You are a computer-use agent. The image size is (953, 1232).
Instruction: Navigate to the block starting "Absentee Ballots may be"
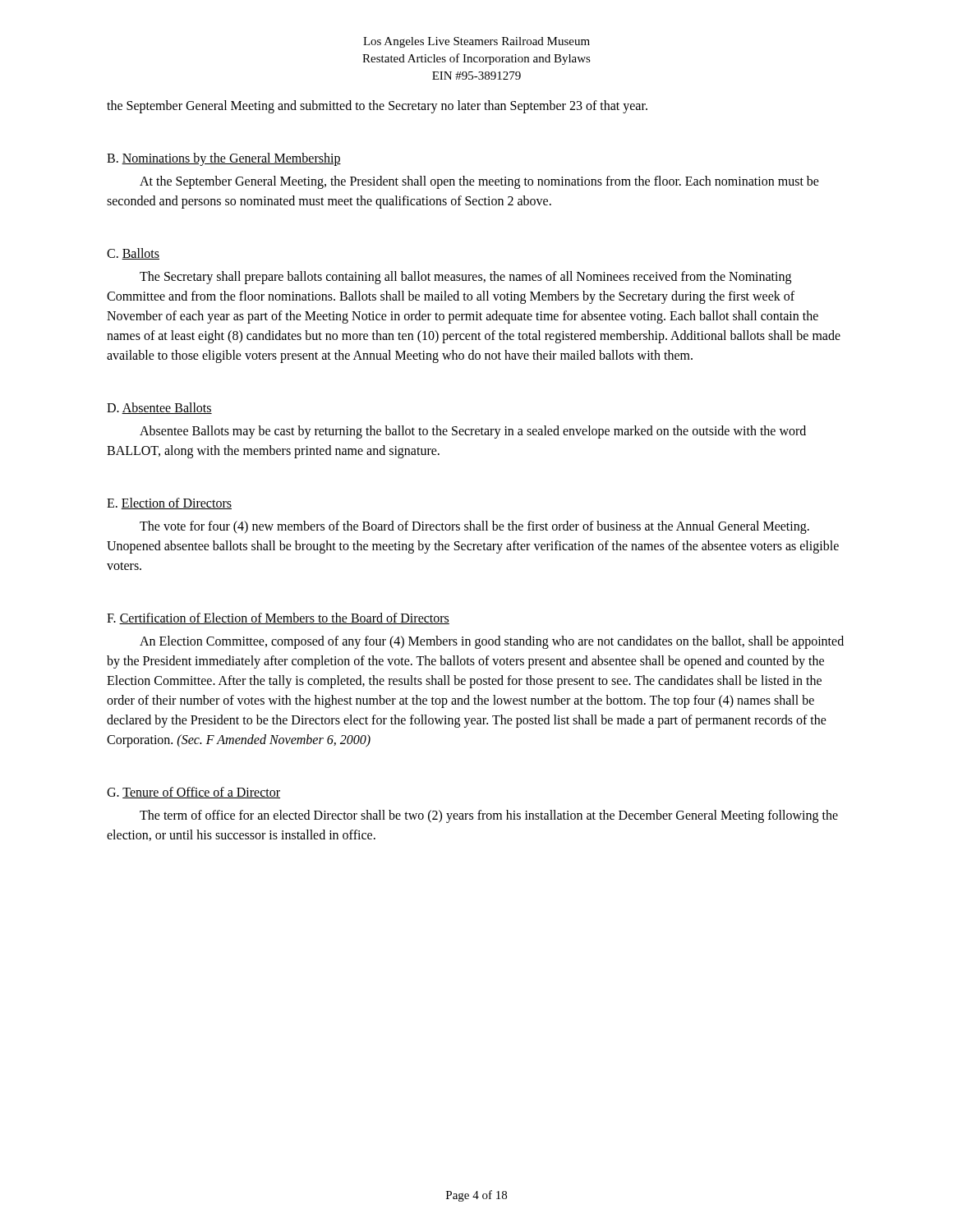(457, 441)
